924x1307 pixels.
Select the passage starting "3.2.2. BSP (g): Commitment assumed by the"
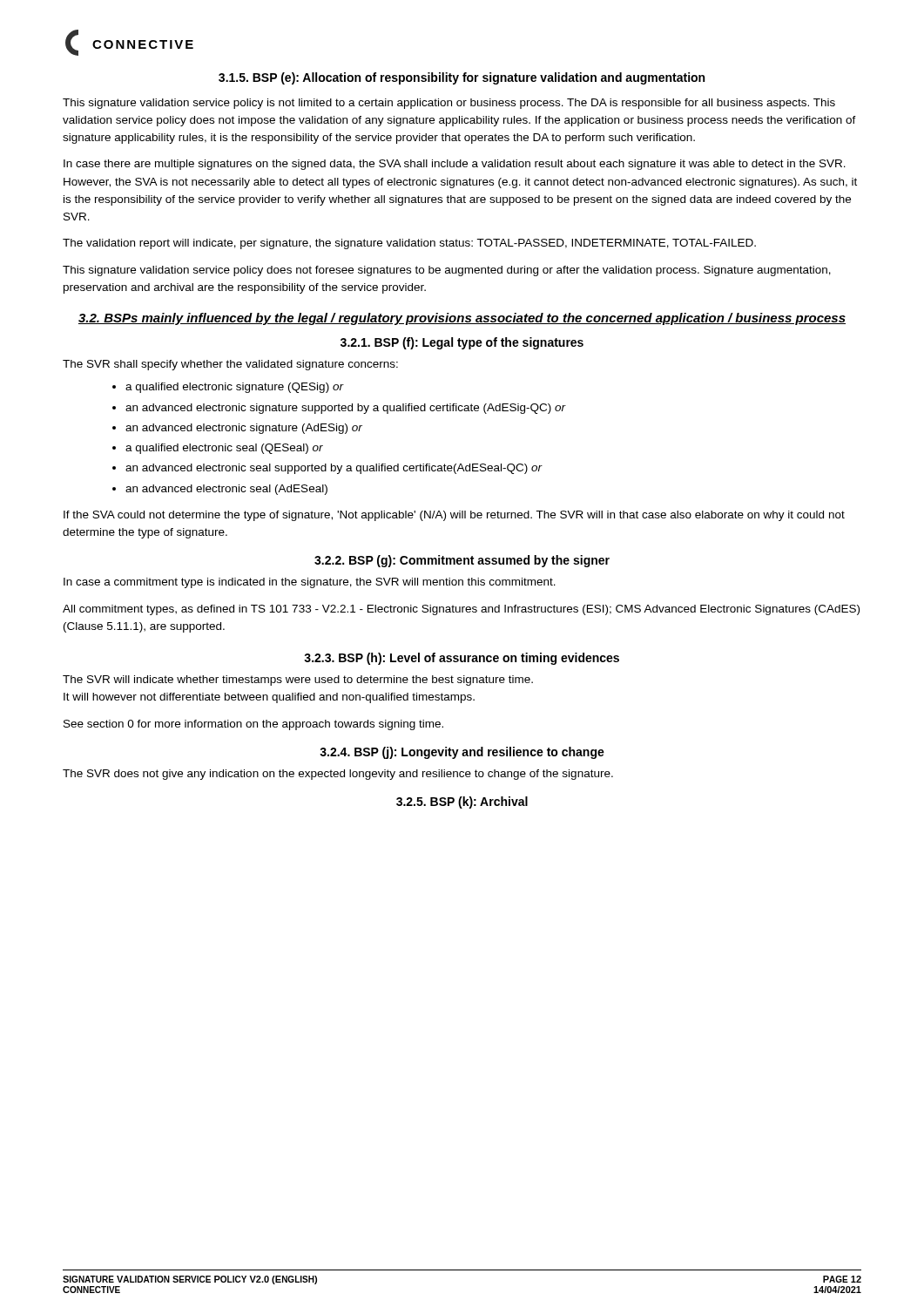[462, 561]
